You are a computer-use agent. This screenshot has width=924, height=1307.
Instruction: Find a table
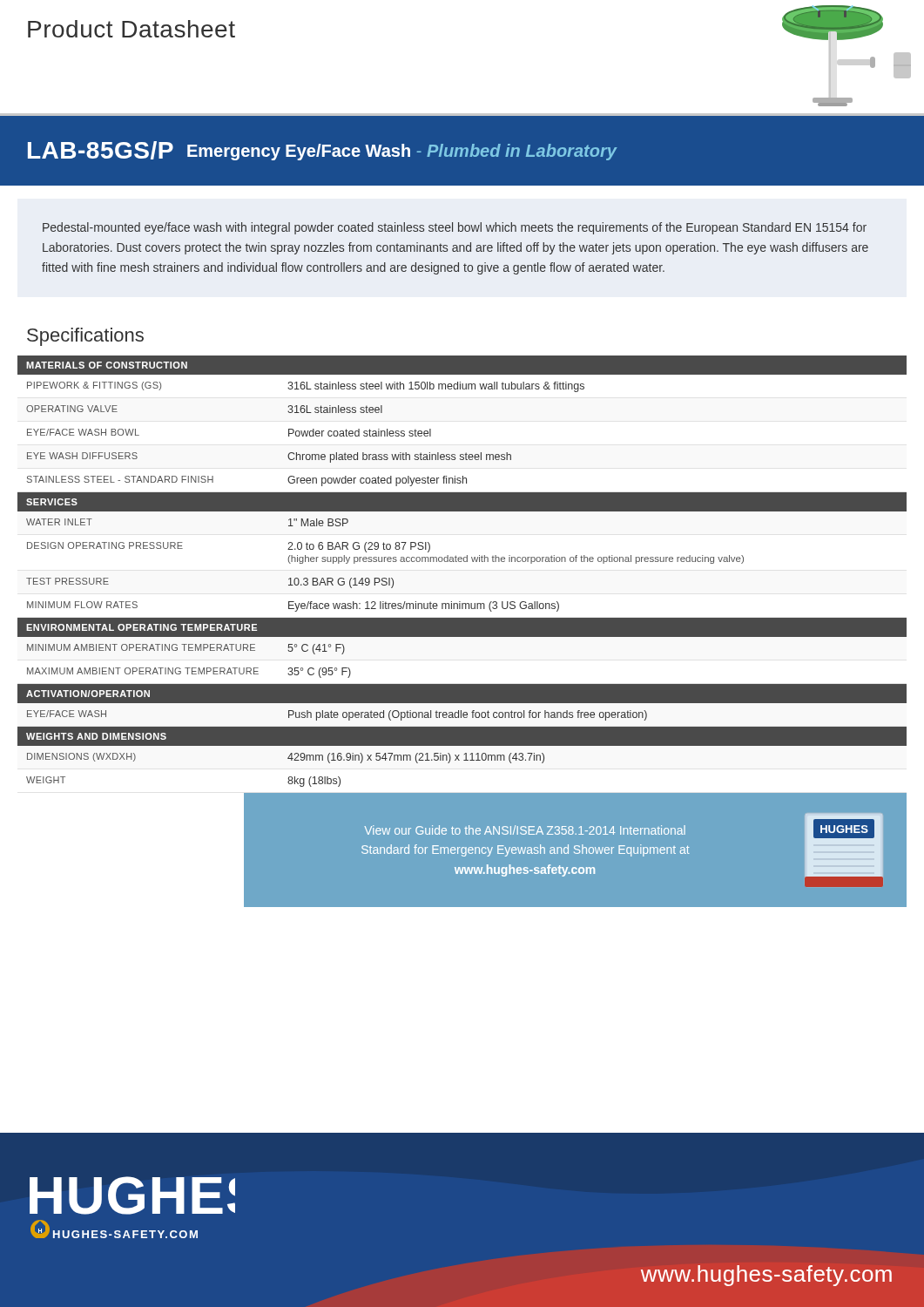click(462, 574)
